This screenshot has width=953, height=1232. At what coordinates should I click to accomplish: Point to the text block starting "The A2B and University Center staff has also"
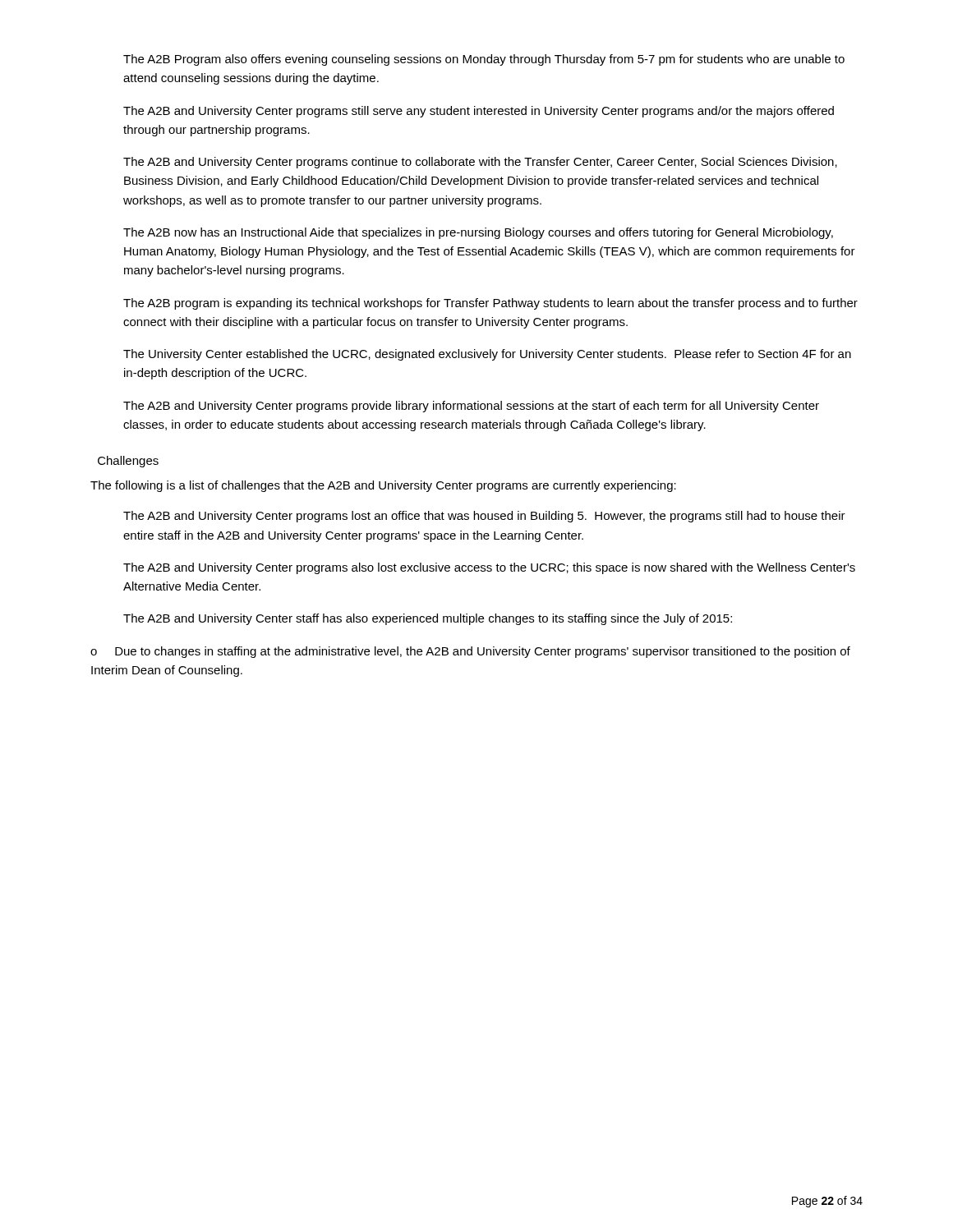click(x=493, y=618)
